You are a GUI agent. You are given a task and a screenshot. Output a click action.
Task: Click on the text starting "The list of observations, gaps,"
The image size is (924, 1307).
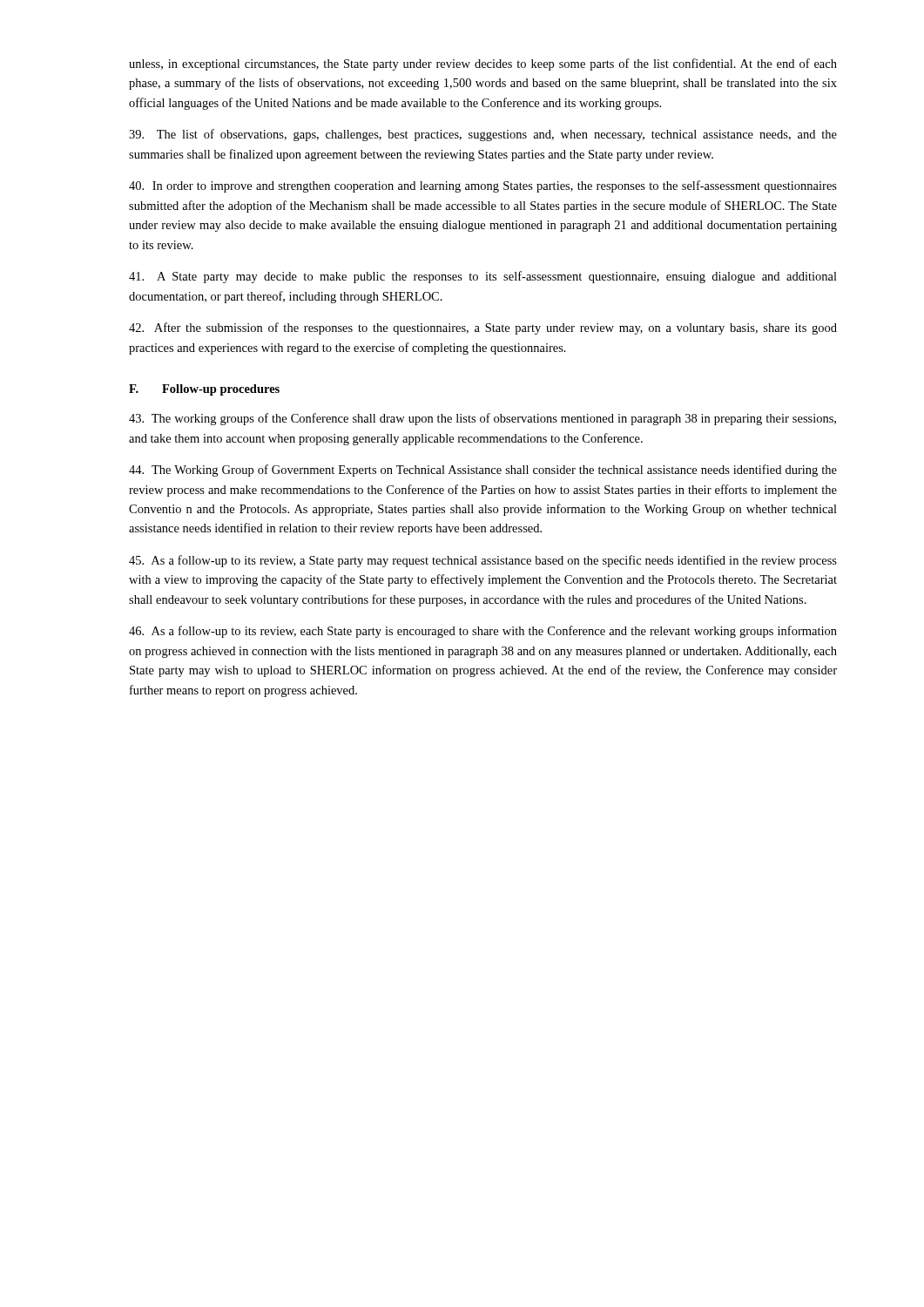[483, 144]
